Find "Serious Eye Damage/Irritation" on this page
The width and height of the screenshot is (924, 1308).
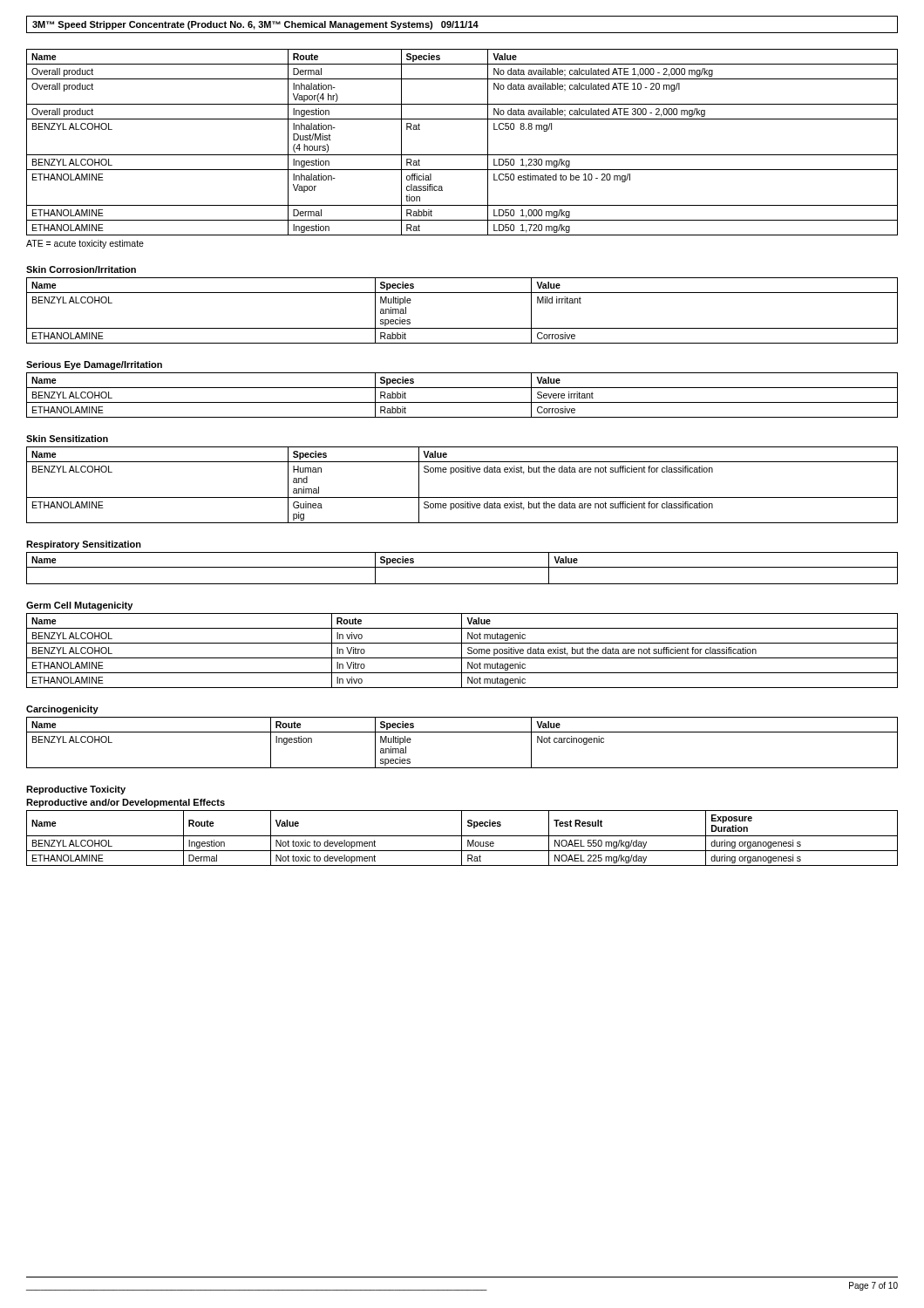click(94, 365)
